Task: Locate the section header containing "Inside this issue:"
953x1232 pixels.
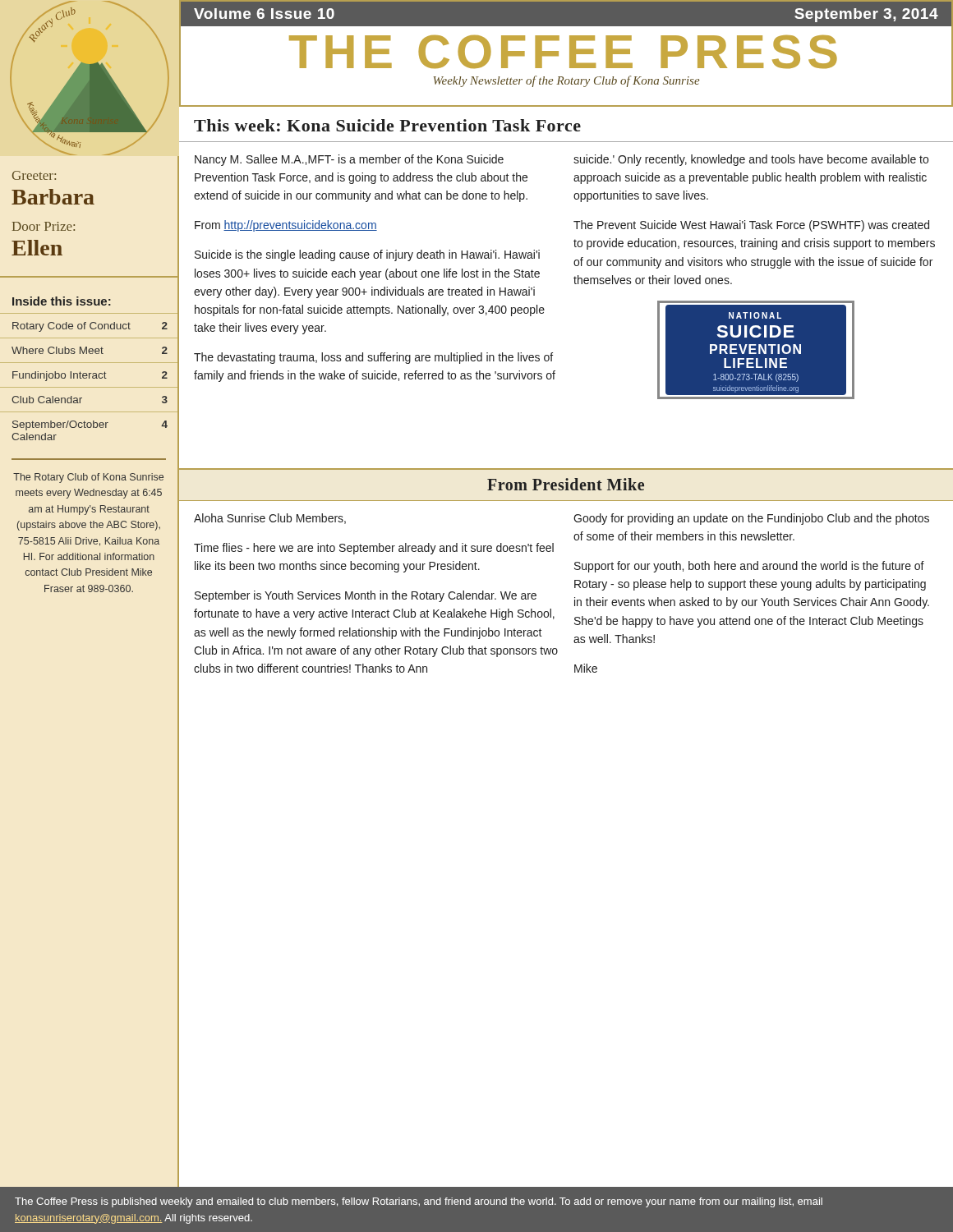Action: tap(62, 301)
